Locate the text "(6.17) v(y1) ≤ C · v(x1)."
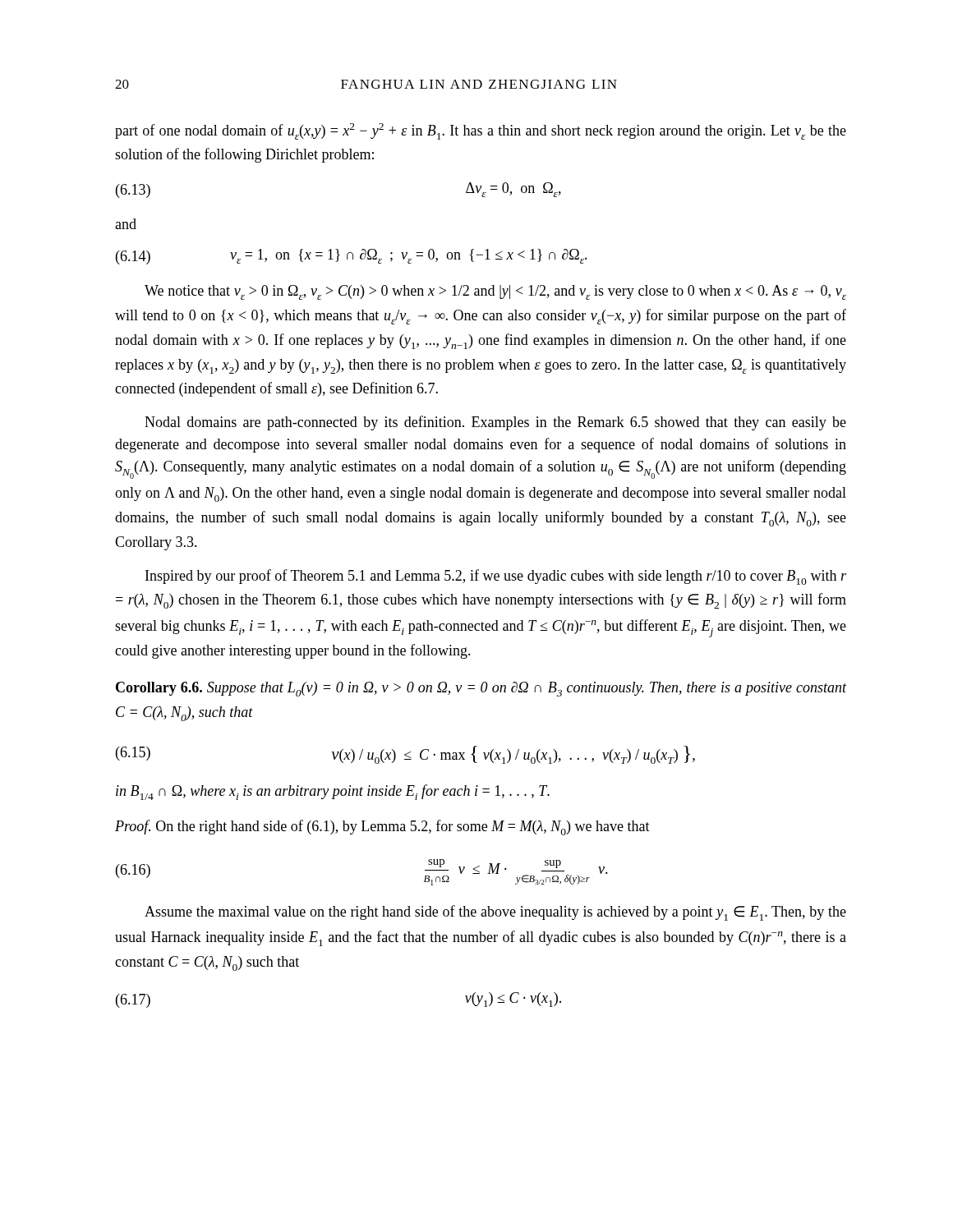This screenshot has height=1232, width=953. tap(481, 1000)
